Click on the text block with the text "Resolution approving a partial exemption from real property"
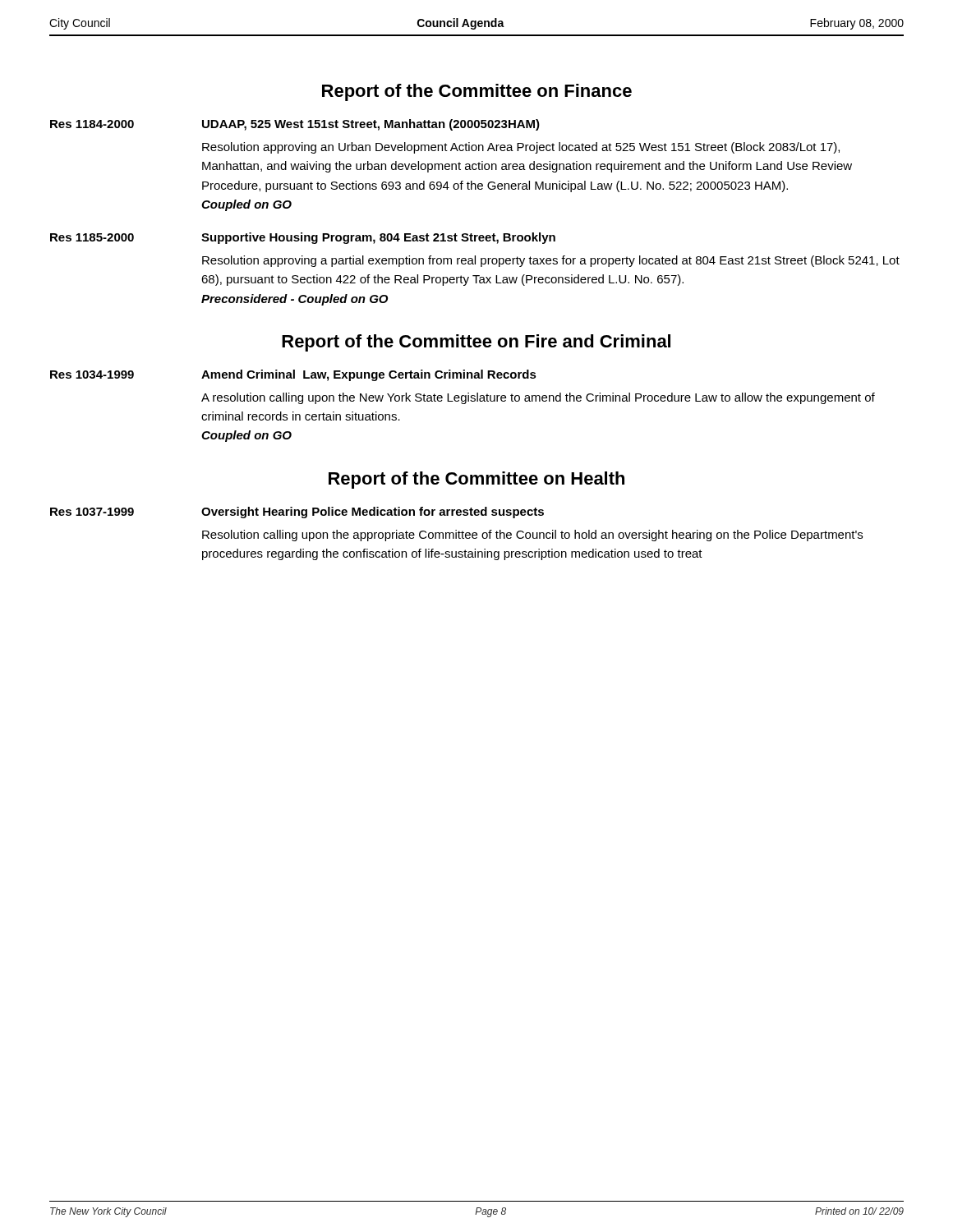The width and height of the screenshot is (953, 1232). (552, 279)
